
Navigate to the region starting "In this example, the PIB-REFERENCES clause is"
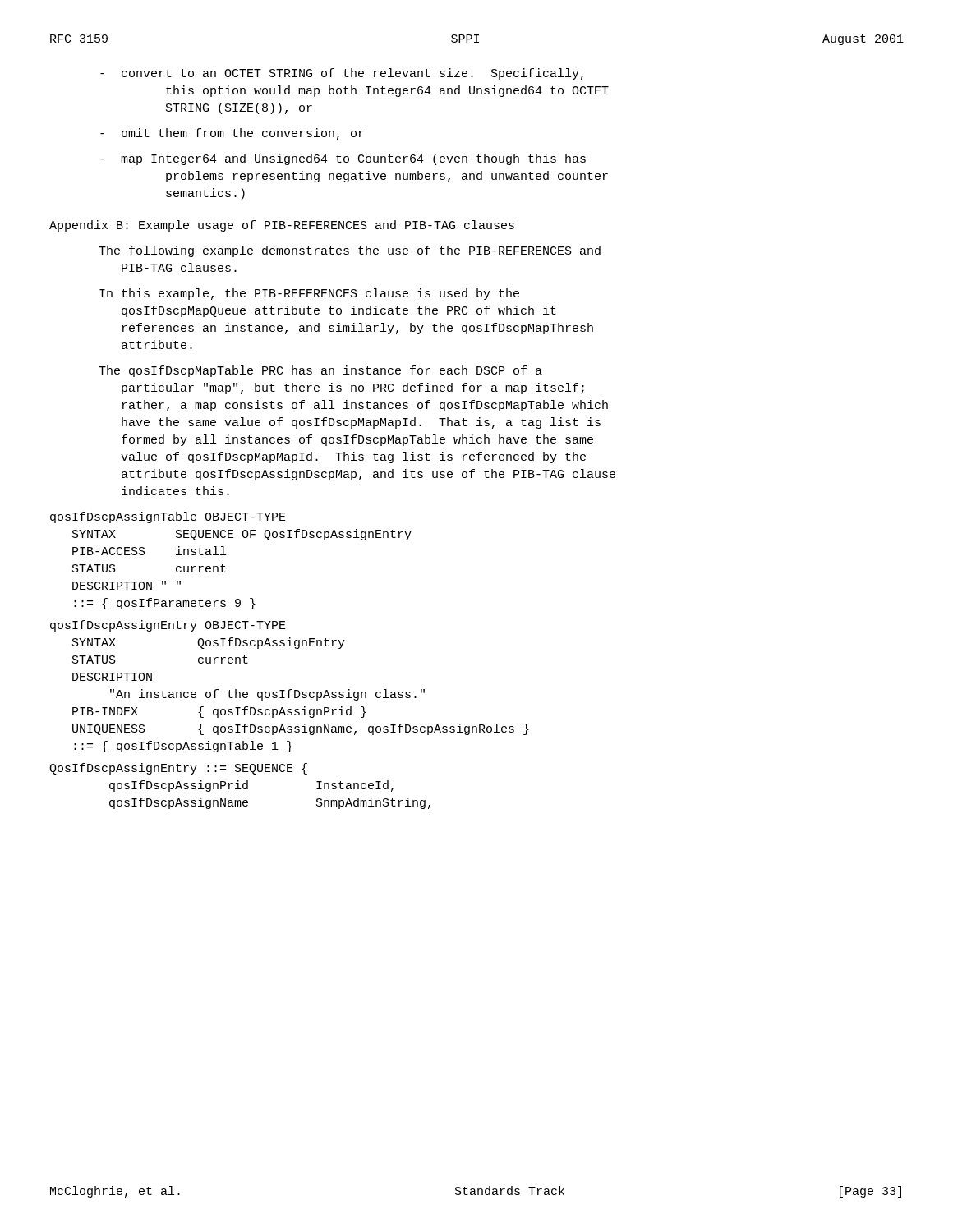pyautogui.click(x=346, y=320)
